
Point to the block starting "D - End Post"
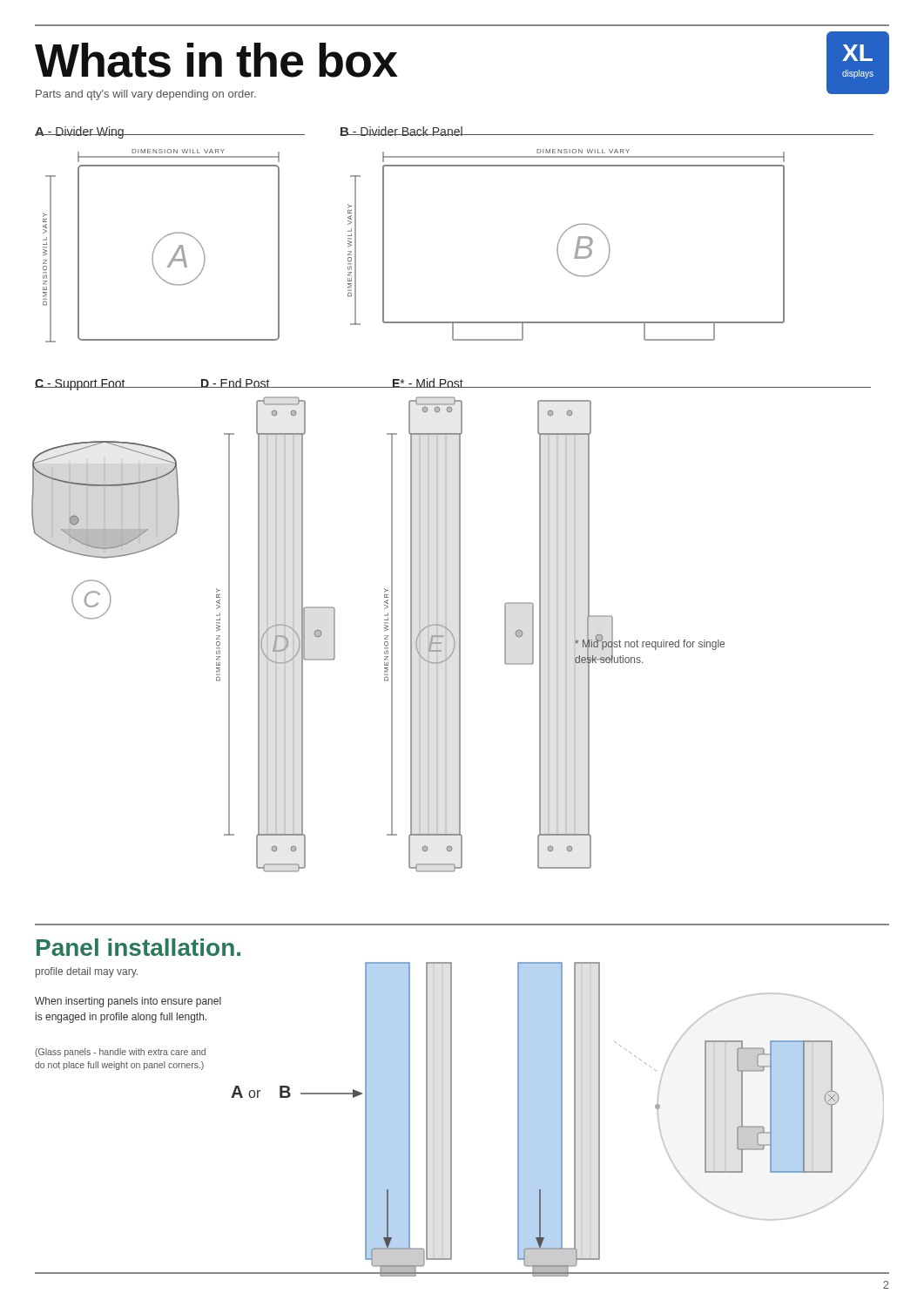click(x=235, y=383)
